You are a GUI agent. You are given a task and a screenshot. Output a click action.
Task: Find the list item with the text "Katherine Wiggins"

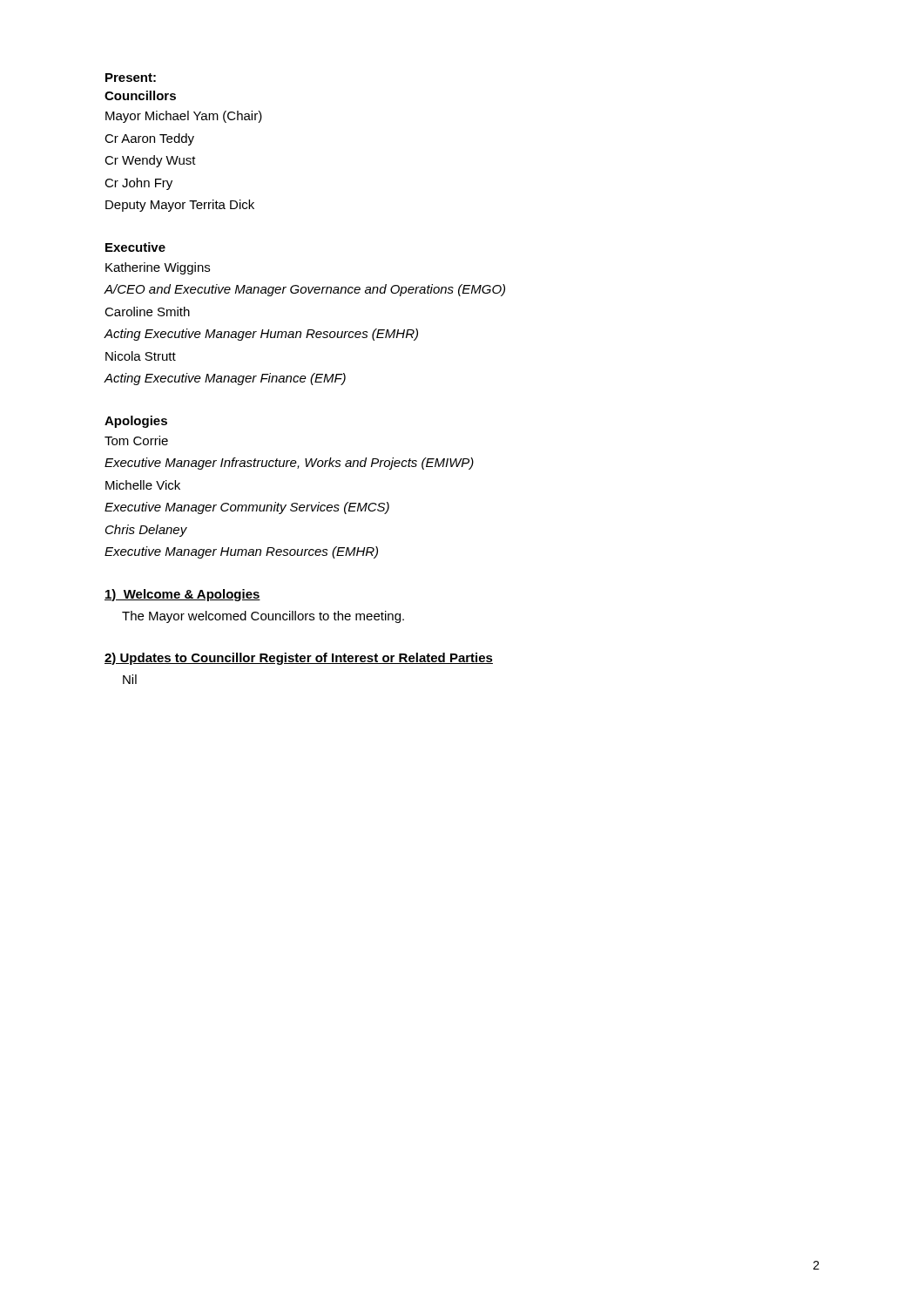click(x=157, y=267)
